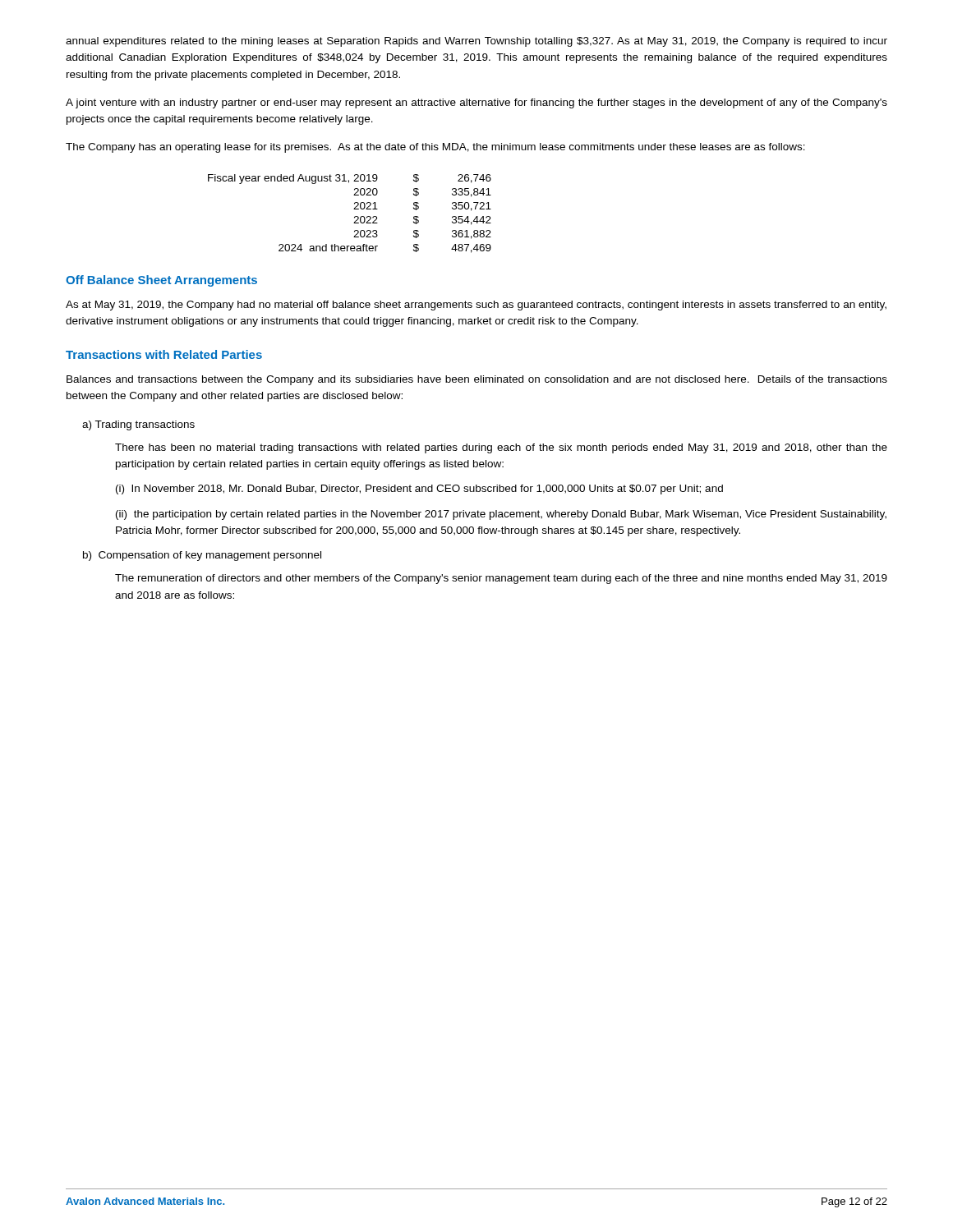The height and width of the screenshot is (1232, 953).
Task: Locate the table with the text "2024 and thereafter"
Action: click(x=526, y=212)
